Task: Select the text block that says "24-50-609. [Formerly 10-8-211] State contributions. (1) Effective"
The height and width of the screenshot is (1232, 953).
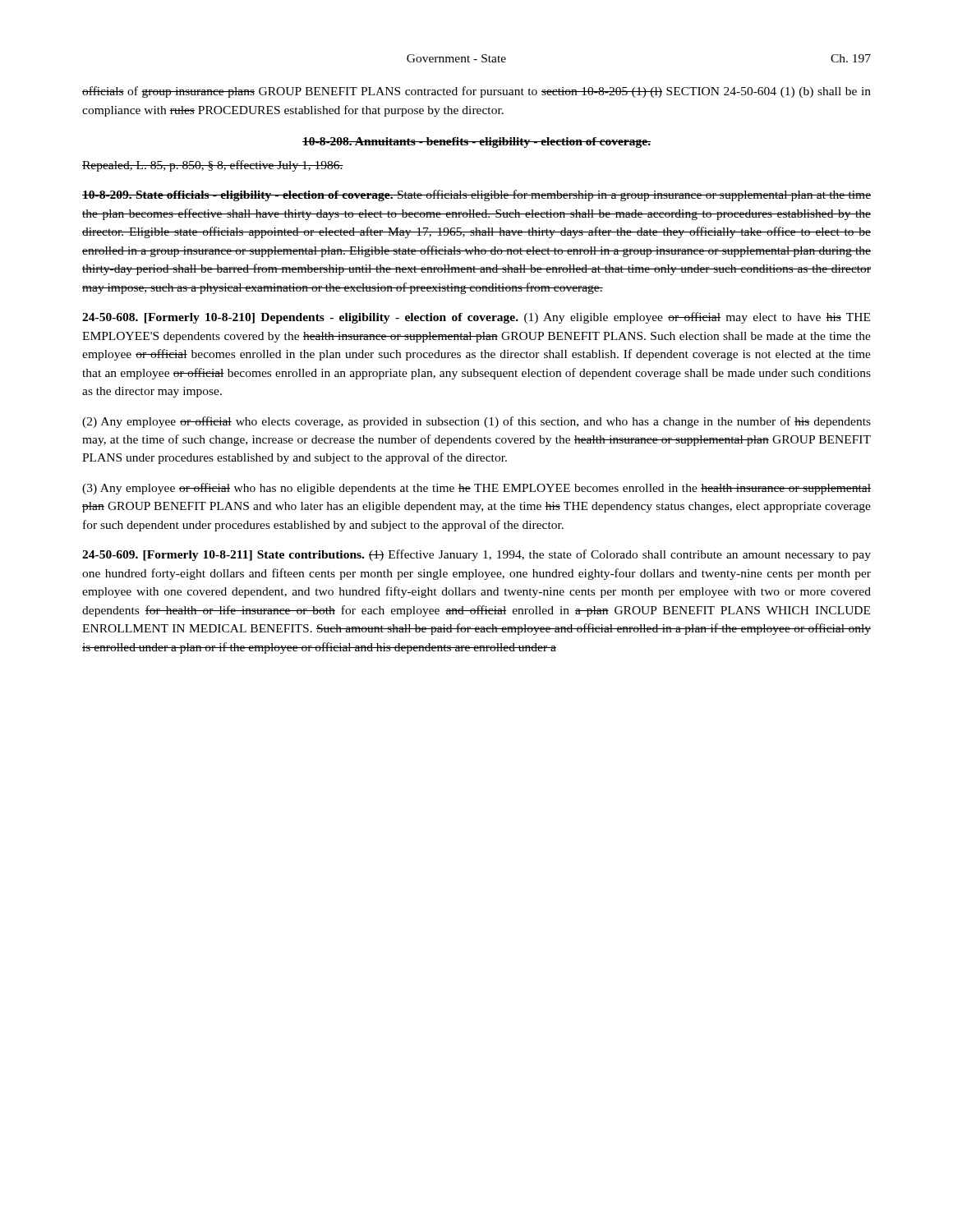Action: [x=476, y=600]
